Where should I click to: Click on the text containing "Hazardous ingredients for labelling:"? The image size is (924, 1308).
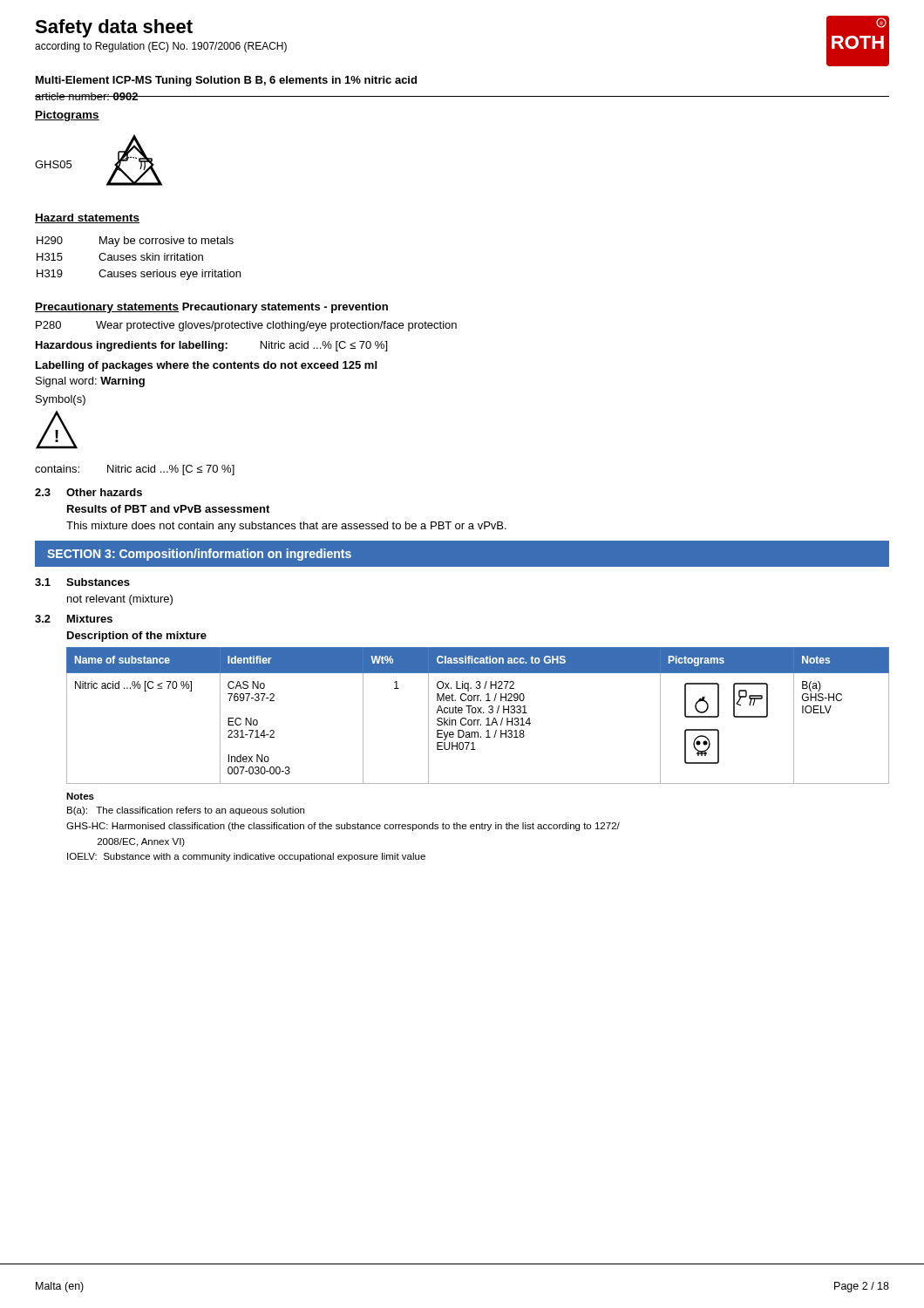pyautogui.click(x=131, y=345)
